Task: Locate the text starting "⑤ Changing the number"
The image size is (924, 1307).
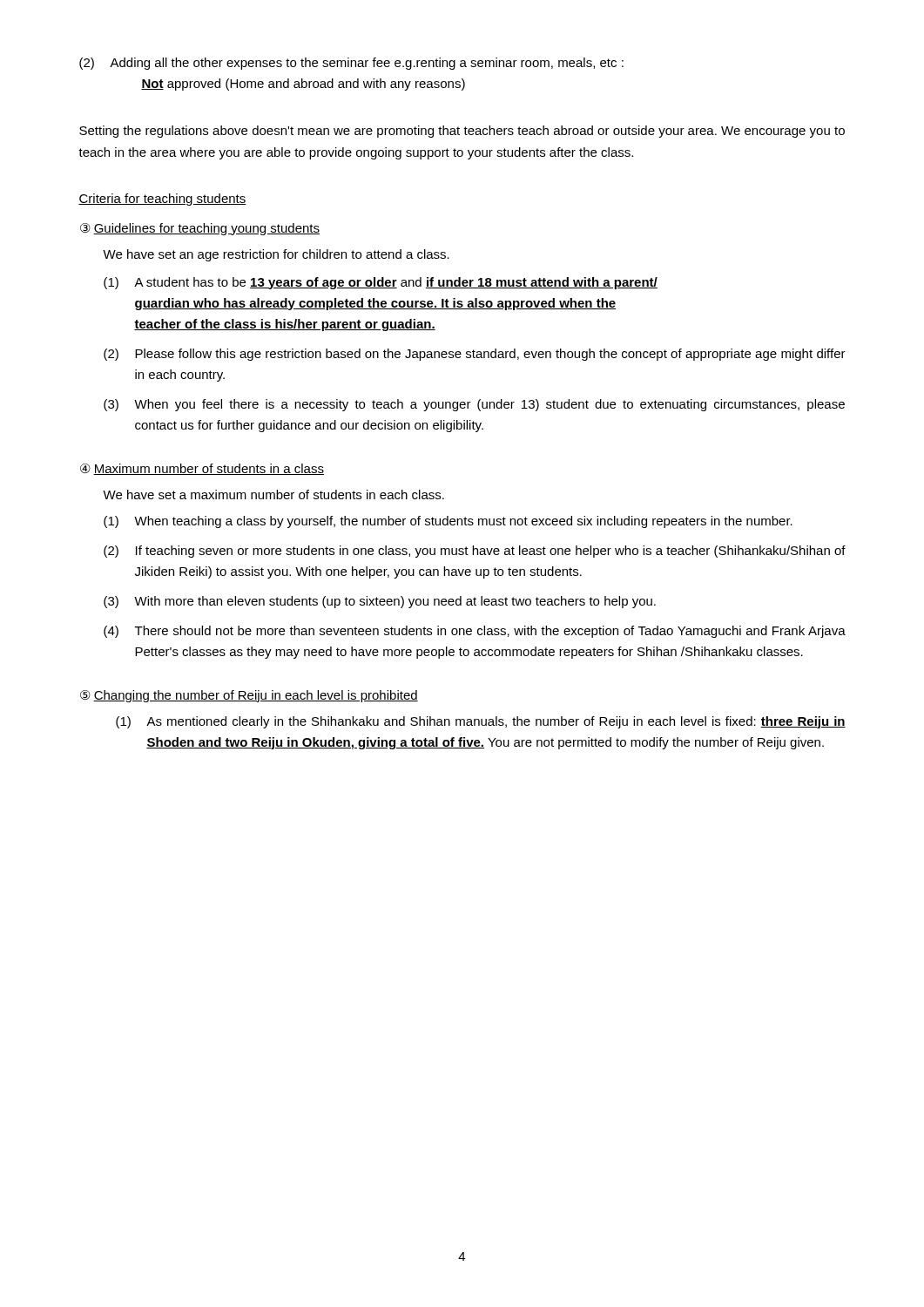Action: click(x=249, y=696)
